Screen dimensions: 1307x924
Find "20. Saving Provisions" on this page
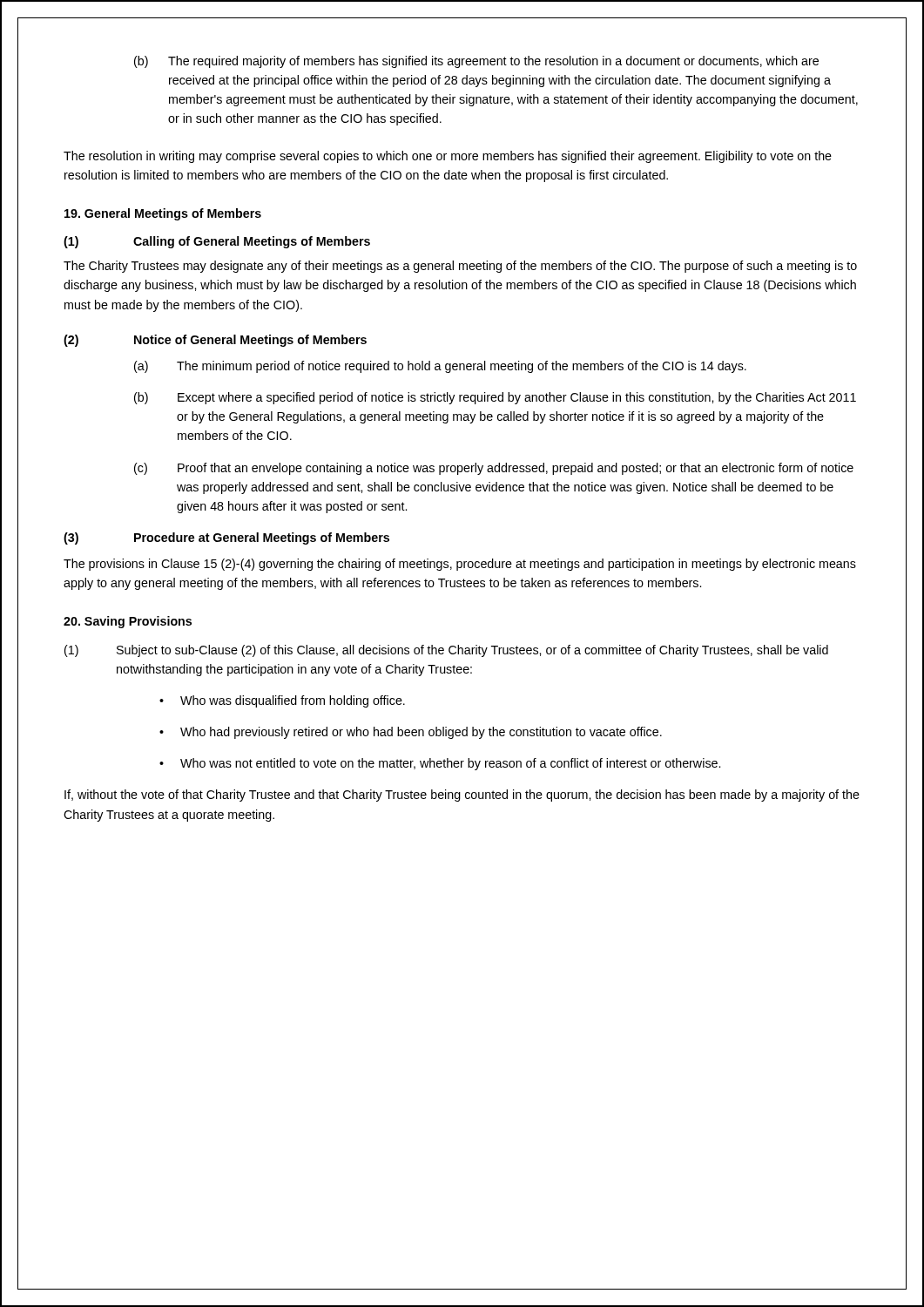(x=128, y=622)
